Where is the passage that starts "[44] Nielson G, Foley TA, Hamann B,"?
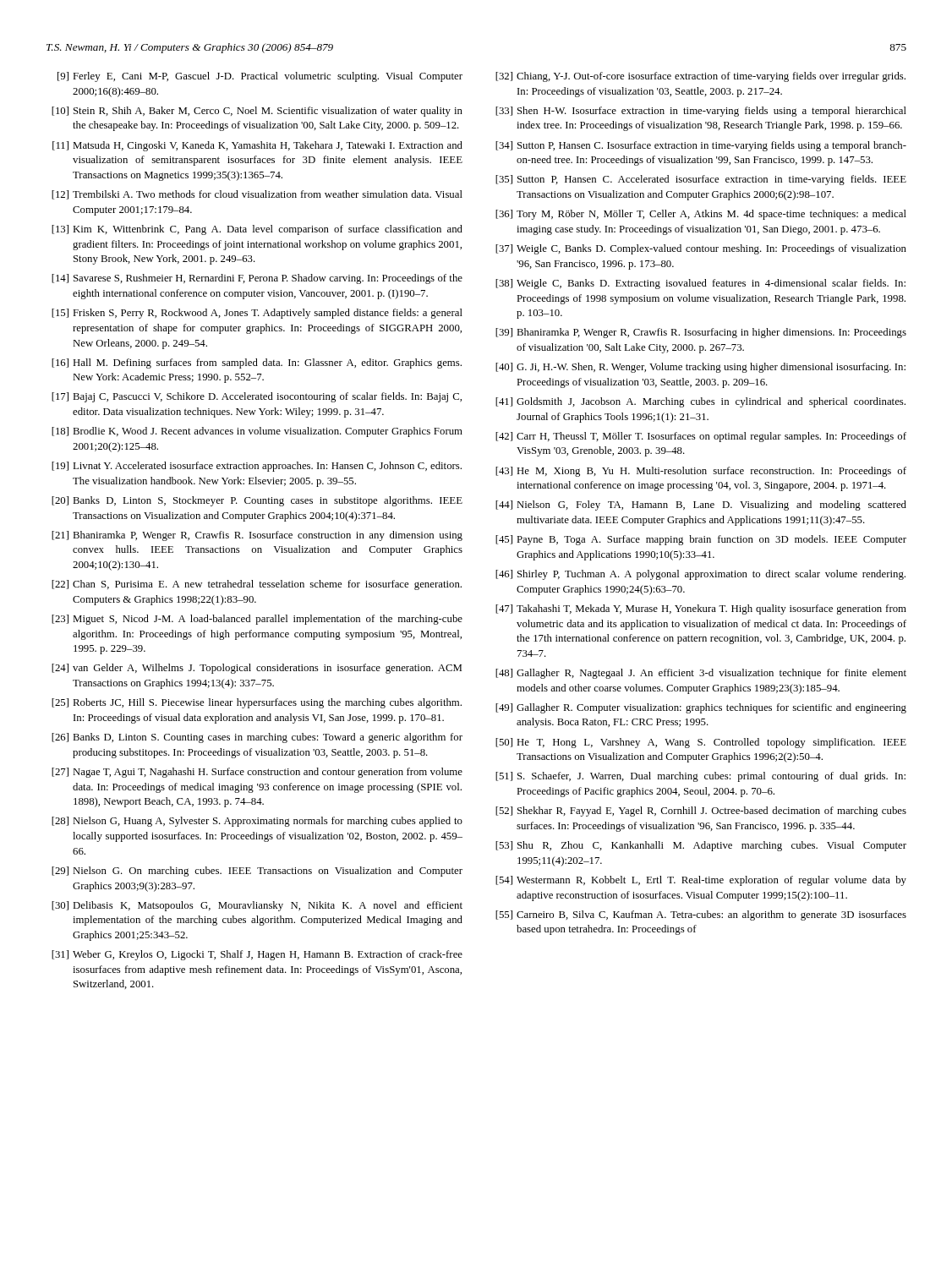The image size is (952, 1268). (698, 513)
